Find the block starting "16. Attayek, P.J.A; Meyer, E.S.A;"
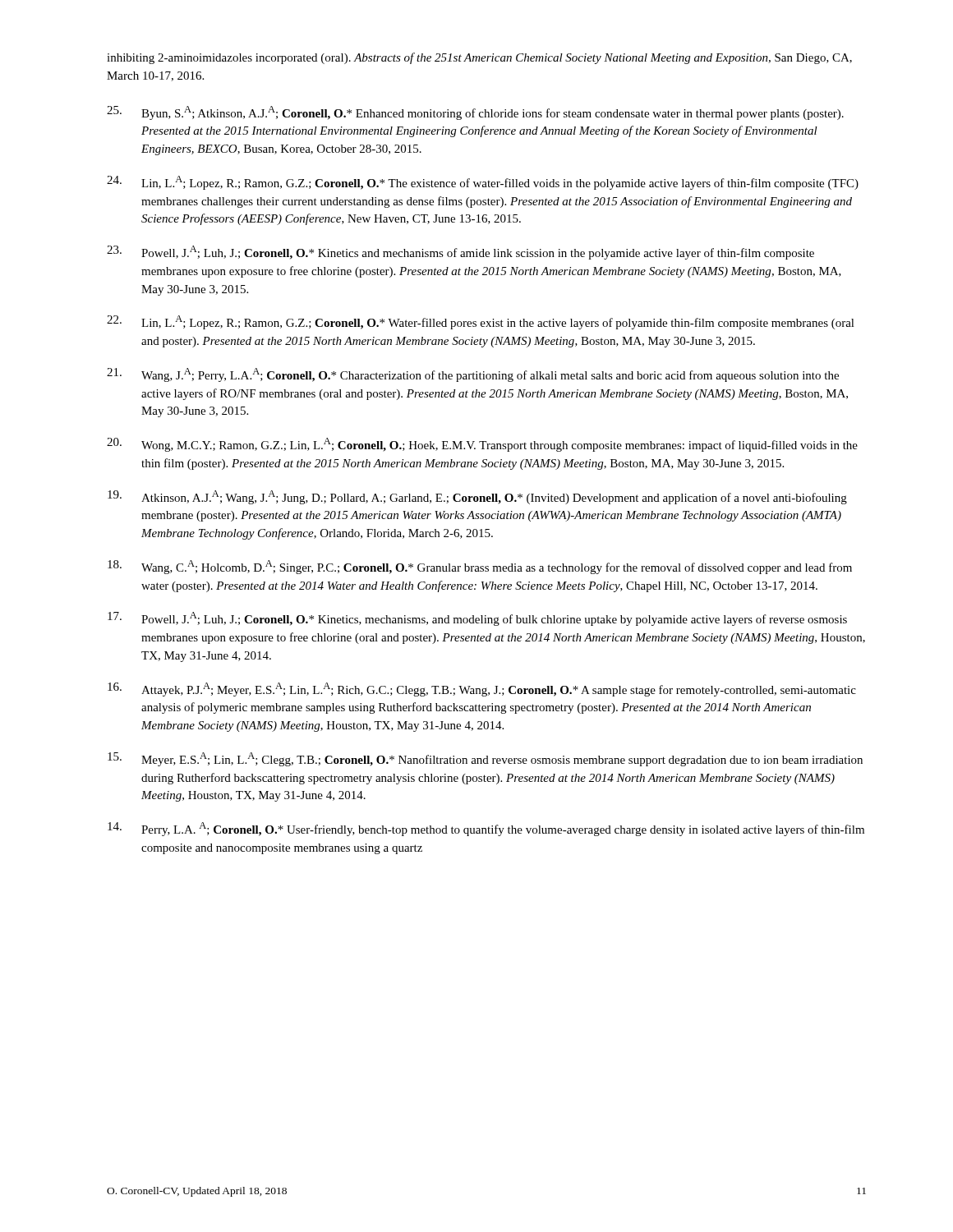Viewport: 953px width, 1232px height. pyautogui.click(x=487, y=706)
